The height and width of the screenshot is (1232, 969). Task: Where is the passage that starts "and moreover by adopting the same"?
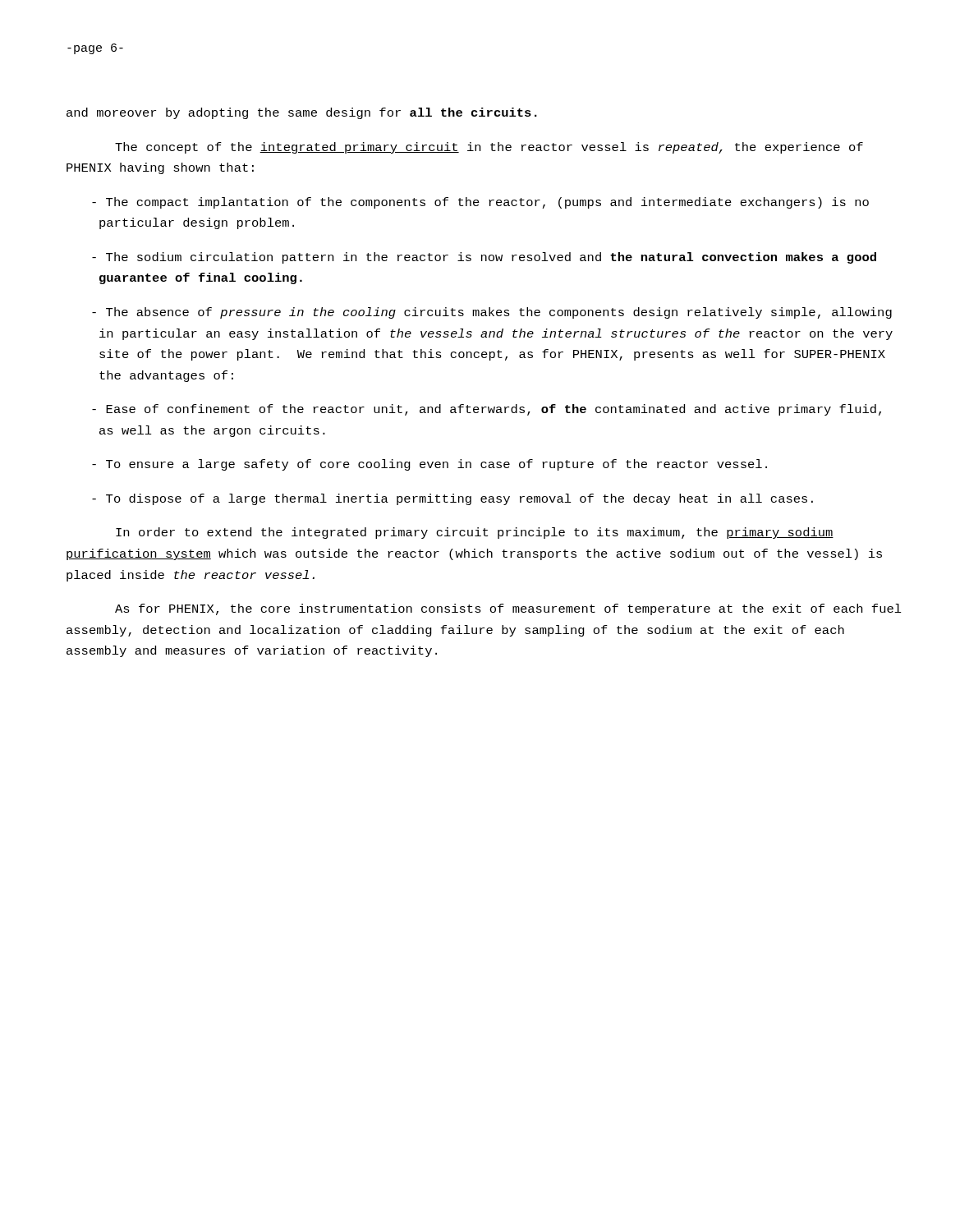[302, 113]
